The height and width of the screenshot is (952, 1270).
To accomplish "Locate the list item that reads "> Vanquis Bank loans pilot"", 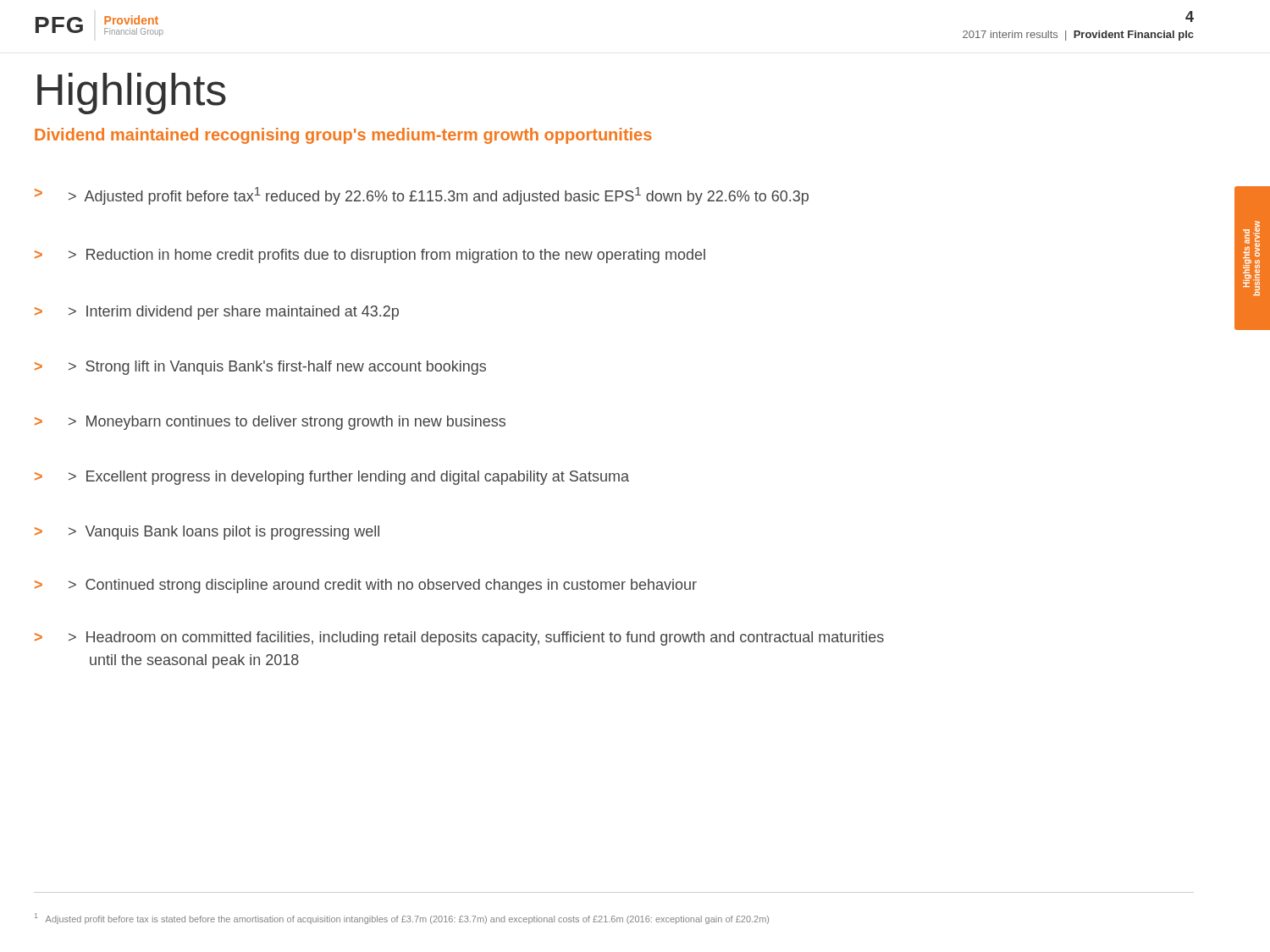I will tap(224, 531).
